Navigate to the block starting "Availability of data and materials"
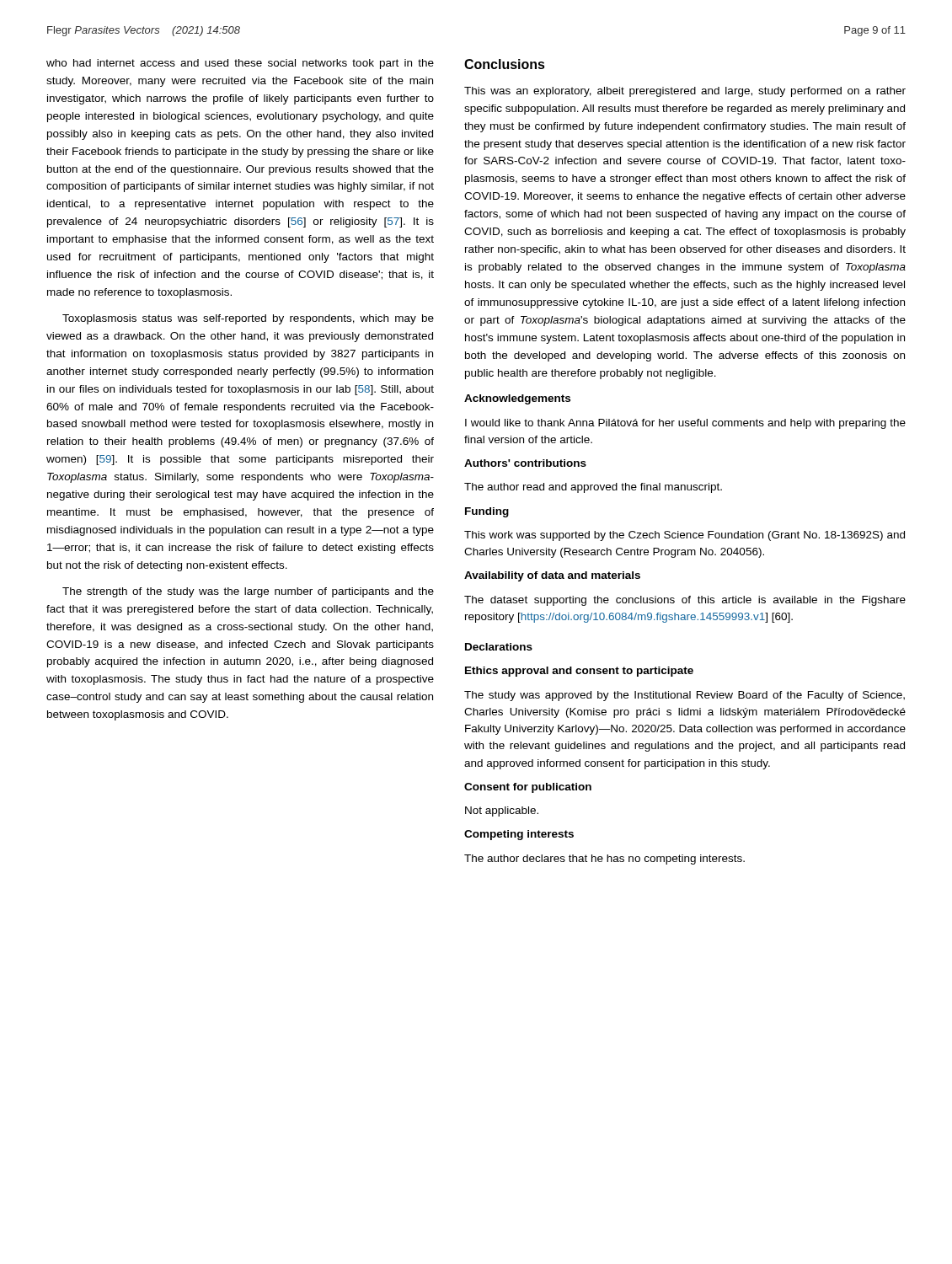The image size is (952, 1264). coord(552,576)
